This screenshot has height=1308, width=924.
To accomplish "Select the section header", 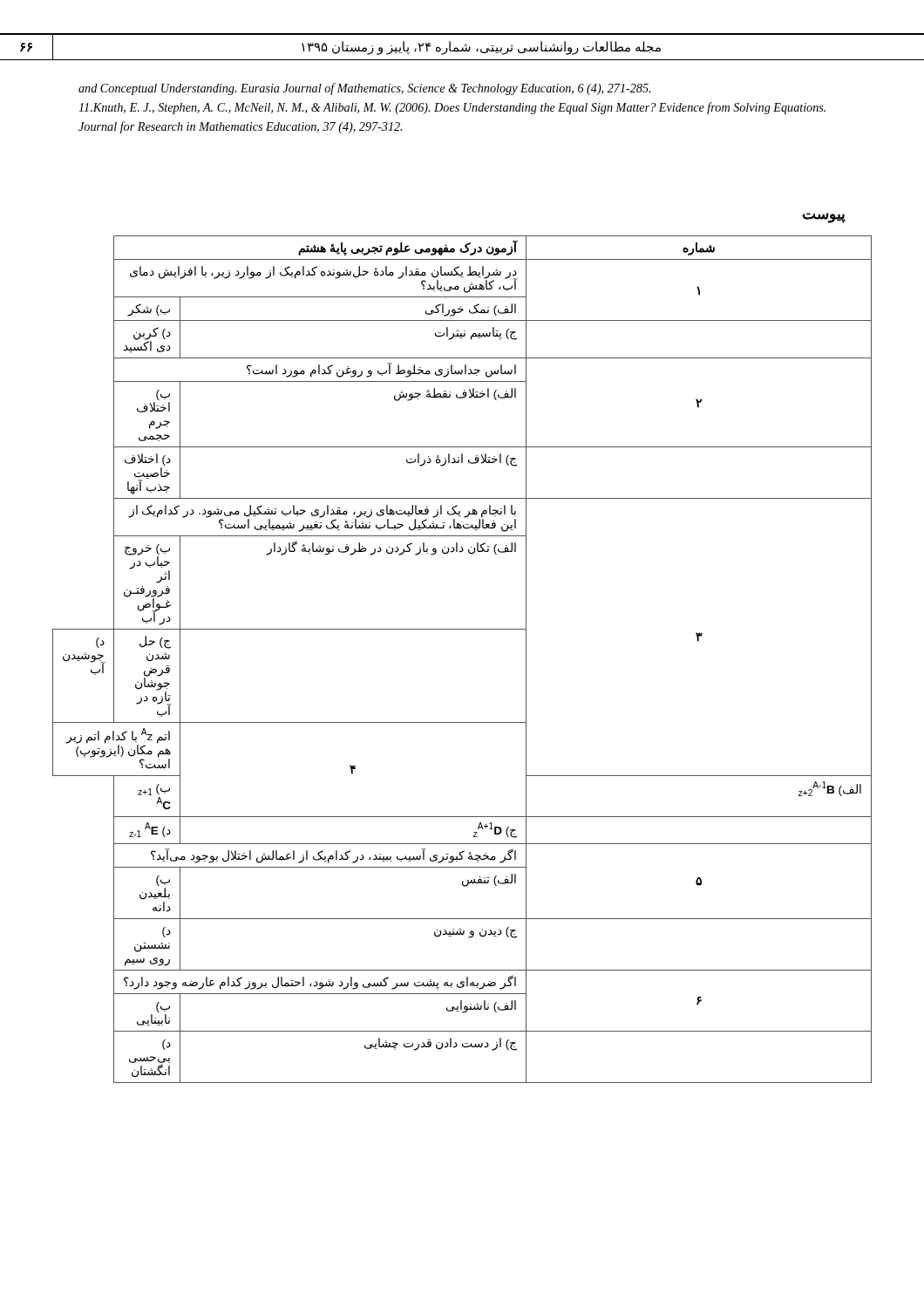I will (x=824, y=214).
